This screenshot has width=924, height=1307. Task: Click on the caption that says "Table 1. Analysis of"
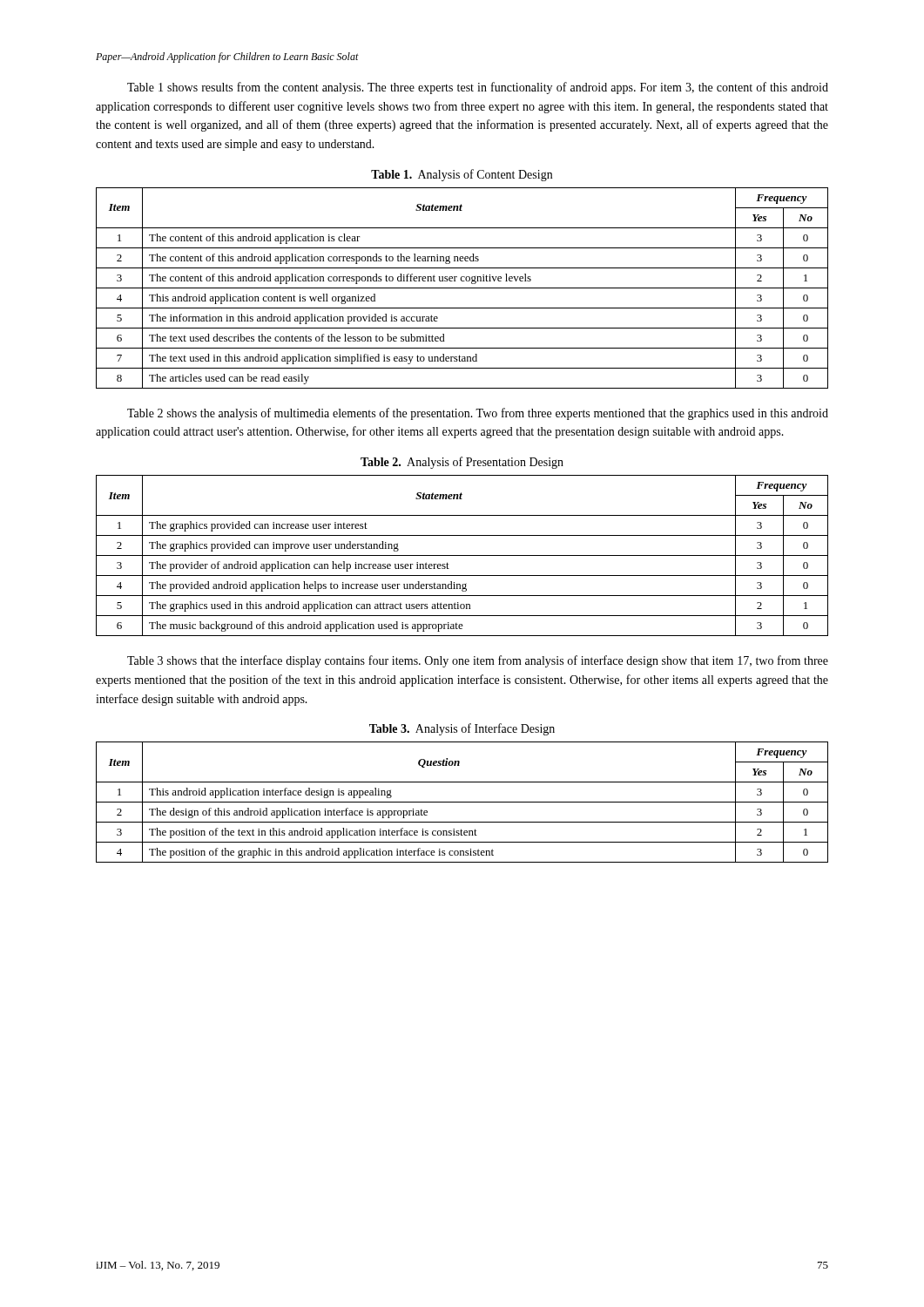462,174
